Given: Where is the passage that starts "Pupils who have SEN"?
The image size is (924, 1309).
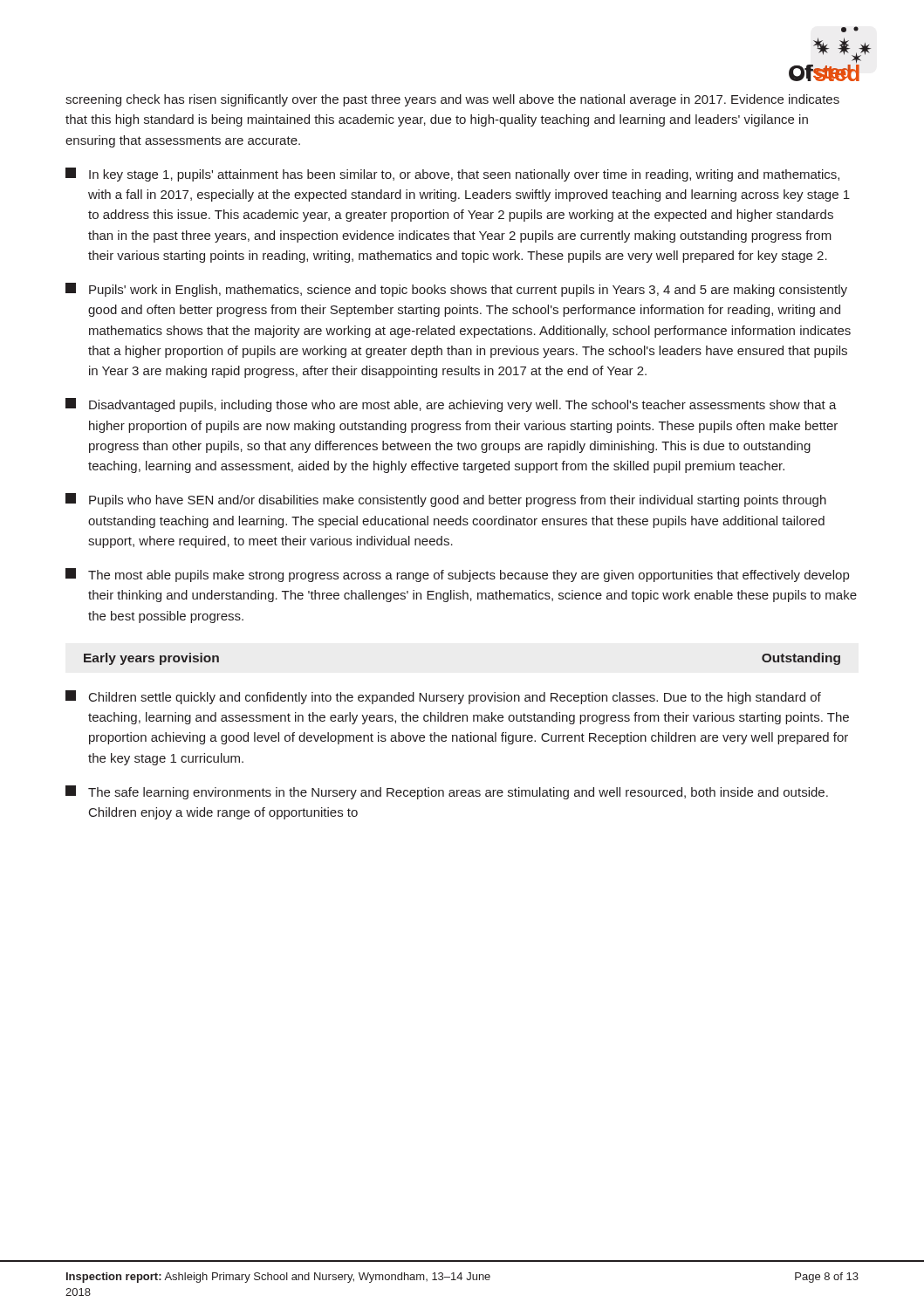Looking at the screenshot, I should pos(462,520).
